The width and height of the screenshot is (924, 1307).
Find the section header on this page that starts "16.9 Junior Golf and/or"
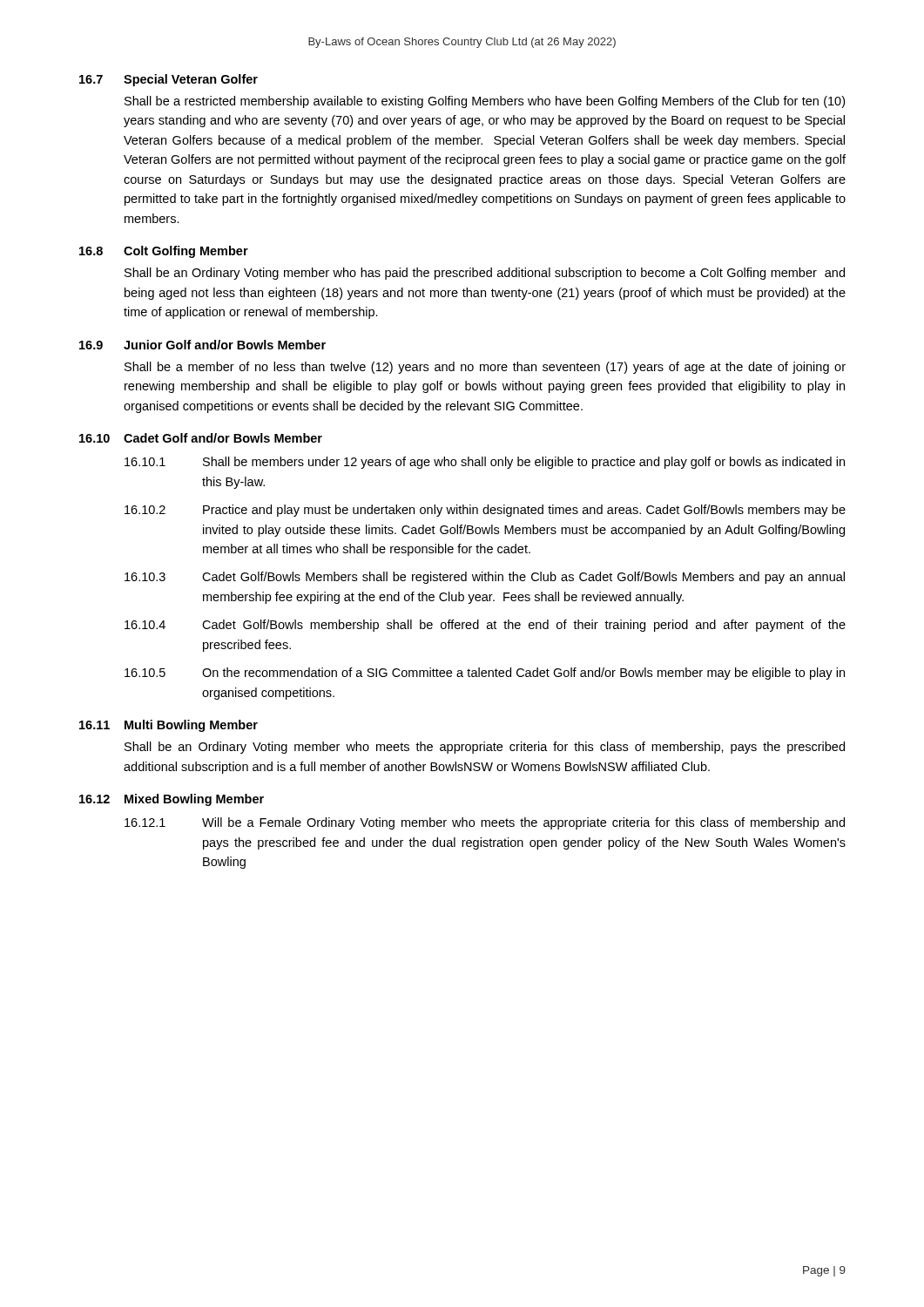click(x=462, y=377)
